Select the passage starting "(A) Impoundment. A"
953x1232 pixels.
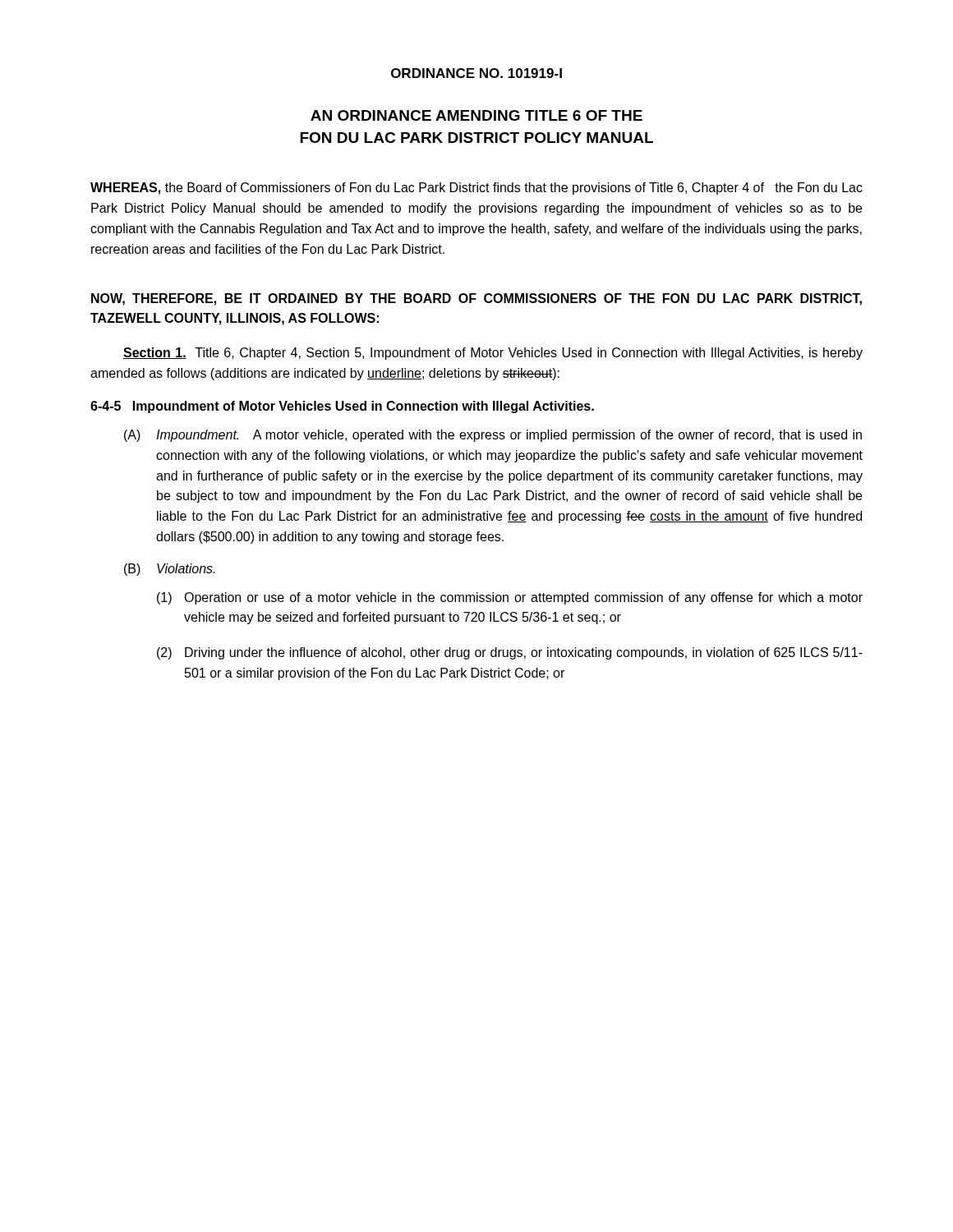[x=493, y=487]
